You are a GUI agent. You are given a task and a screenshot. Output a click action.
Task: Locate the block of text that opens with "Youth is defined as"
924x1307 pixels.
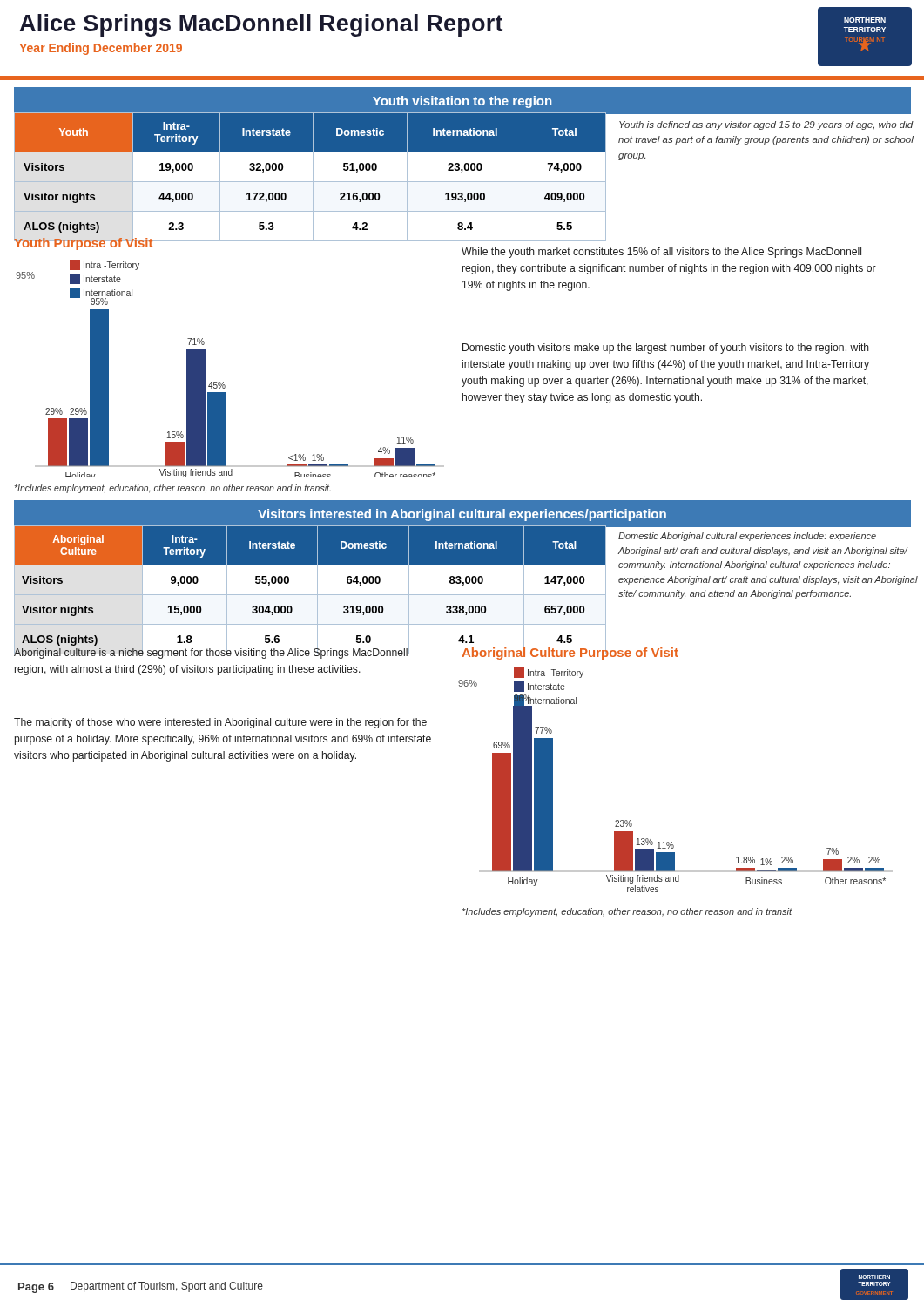(x=766, y=140)
